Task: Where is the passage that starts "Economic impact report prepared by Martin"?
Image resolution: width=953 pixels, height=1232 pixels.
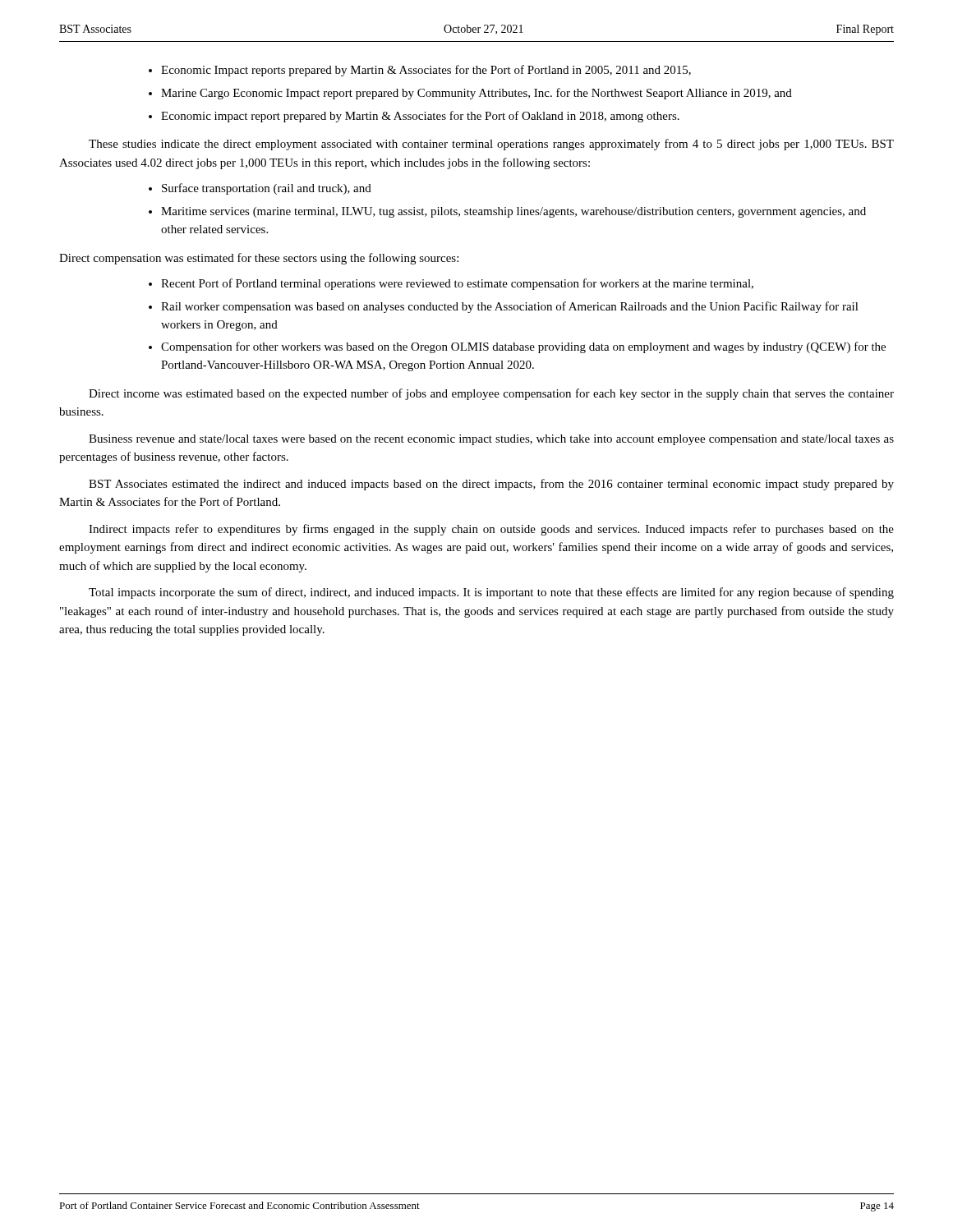Action: coord(518,116)
